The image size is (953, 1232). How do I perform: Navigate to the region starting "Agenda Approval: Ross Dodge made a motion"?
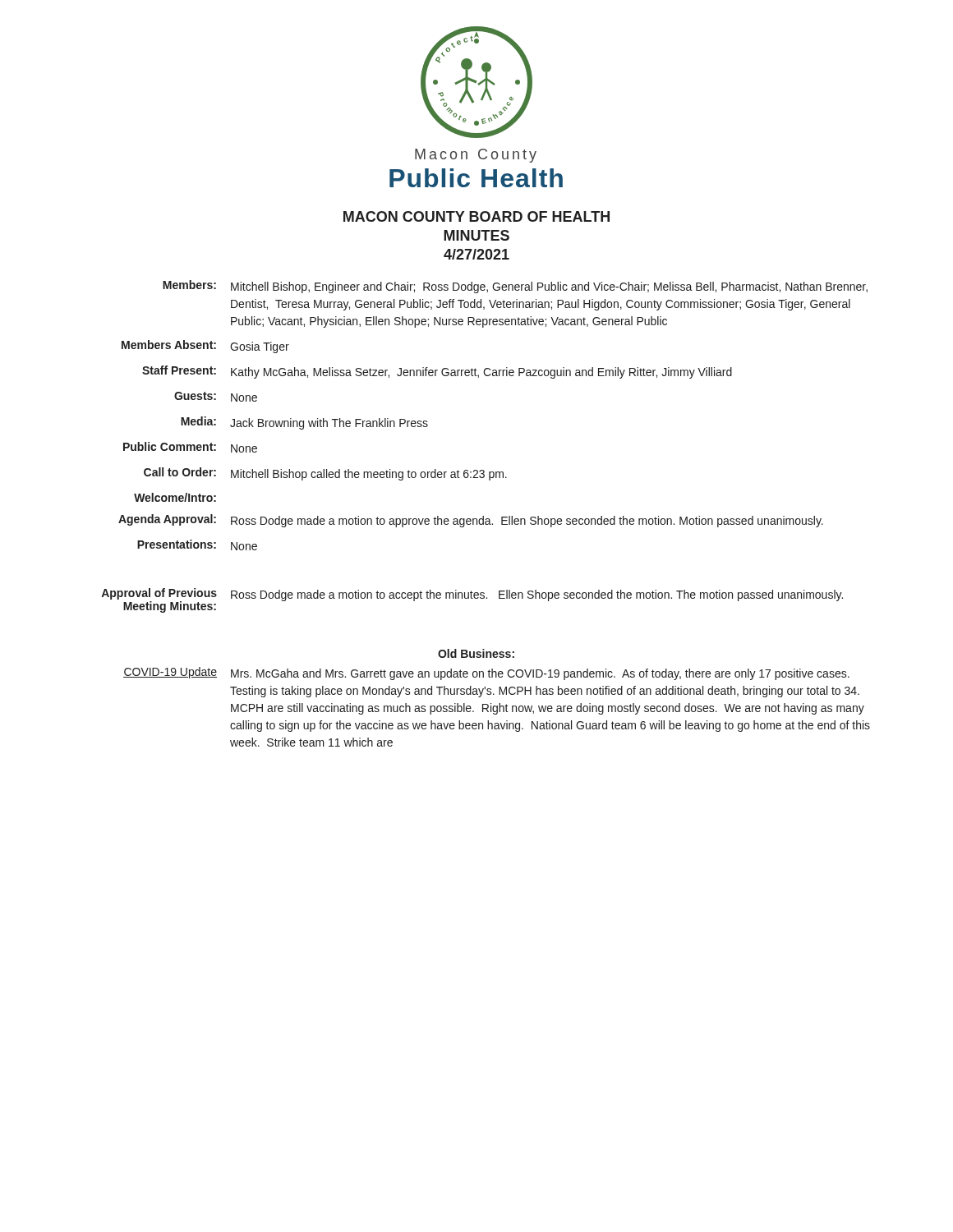coord(476,521)
